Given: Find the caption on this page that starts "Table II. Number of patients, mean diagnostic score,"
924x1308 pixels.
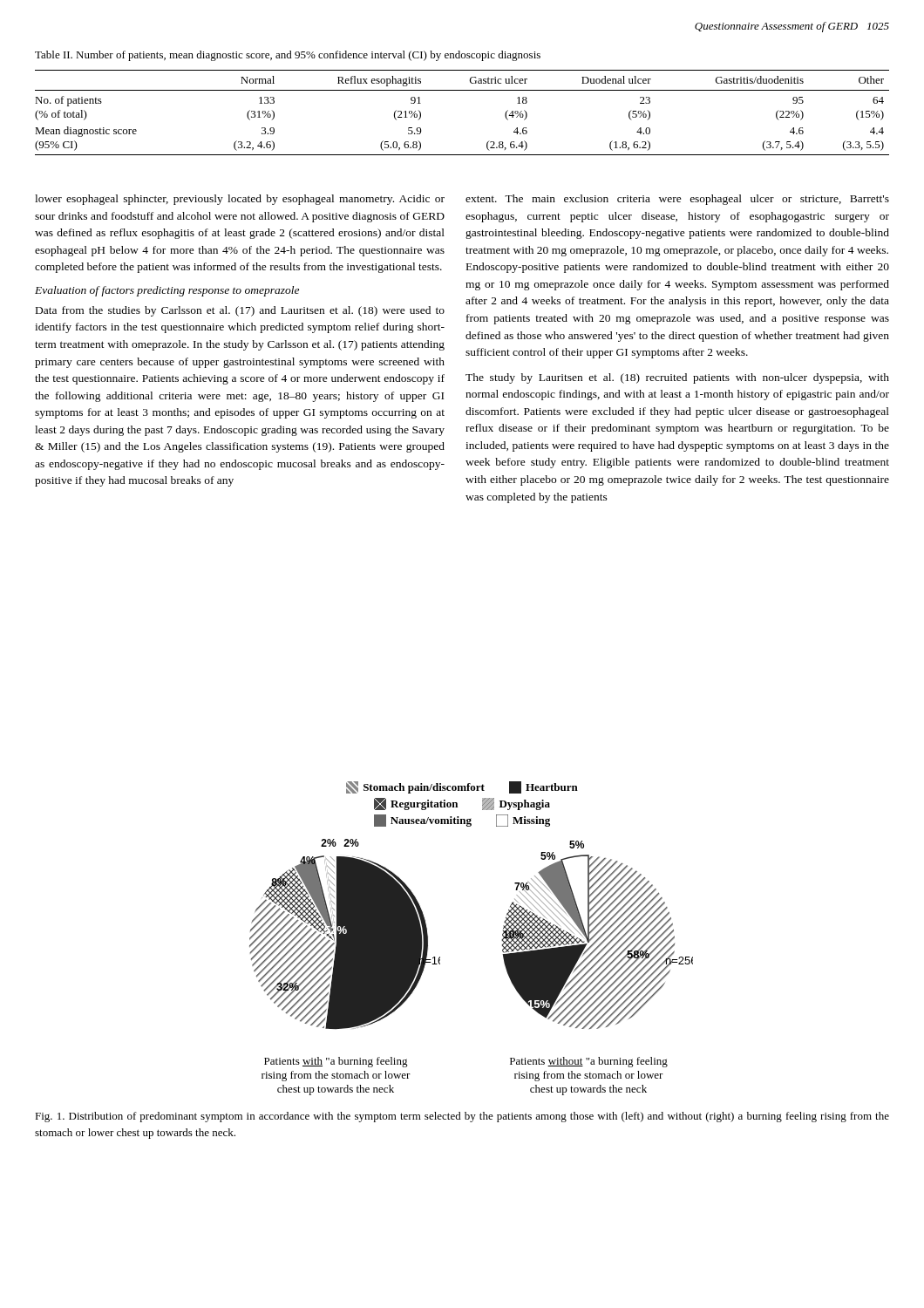Looking at the screenshot, I should coord(288,55).
